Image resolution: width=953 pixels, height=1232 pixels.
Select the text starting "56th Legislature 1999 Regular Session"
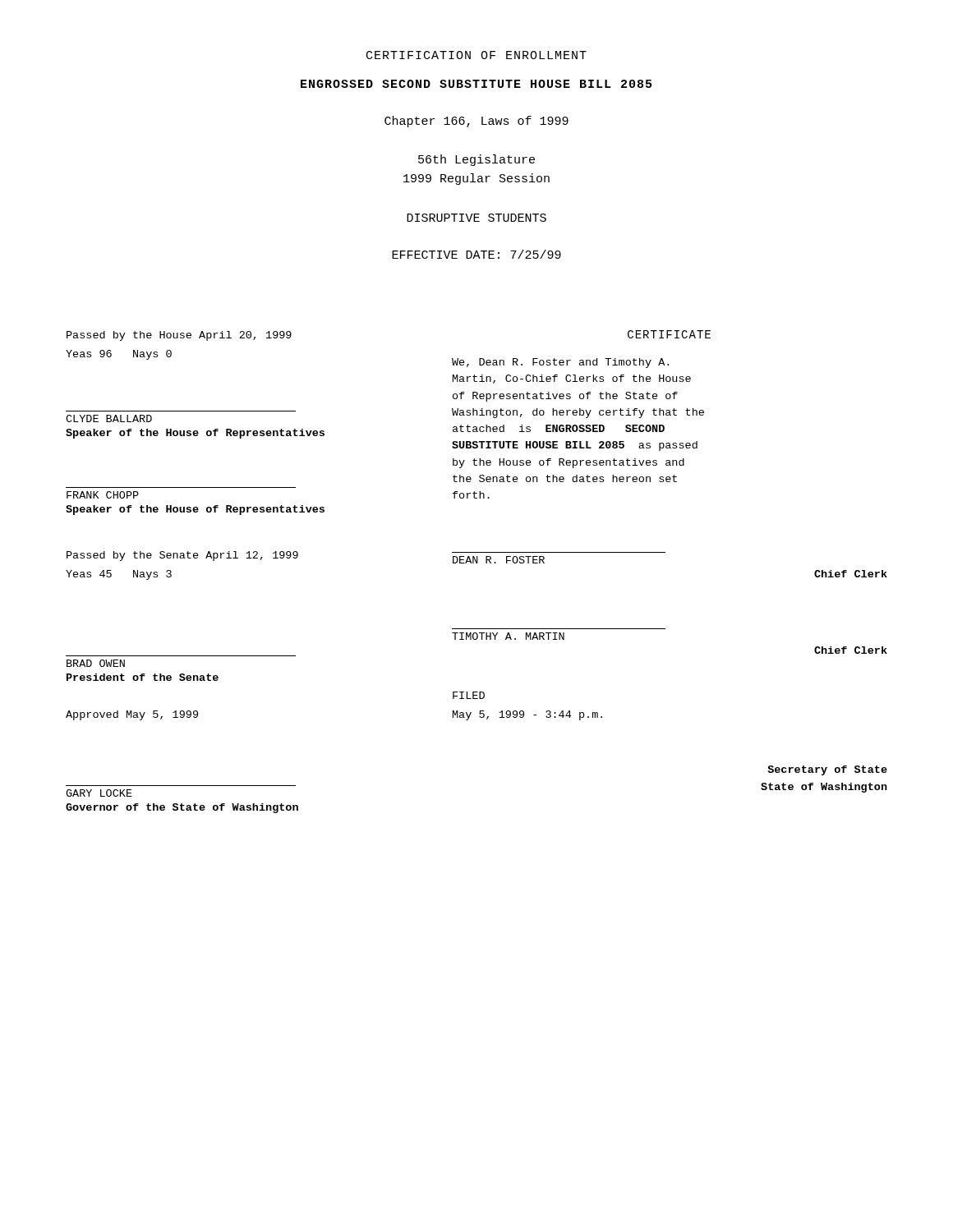476,170
